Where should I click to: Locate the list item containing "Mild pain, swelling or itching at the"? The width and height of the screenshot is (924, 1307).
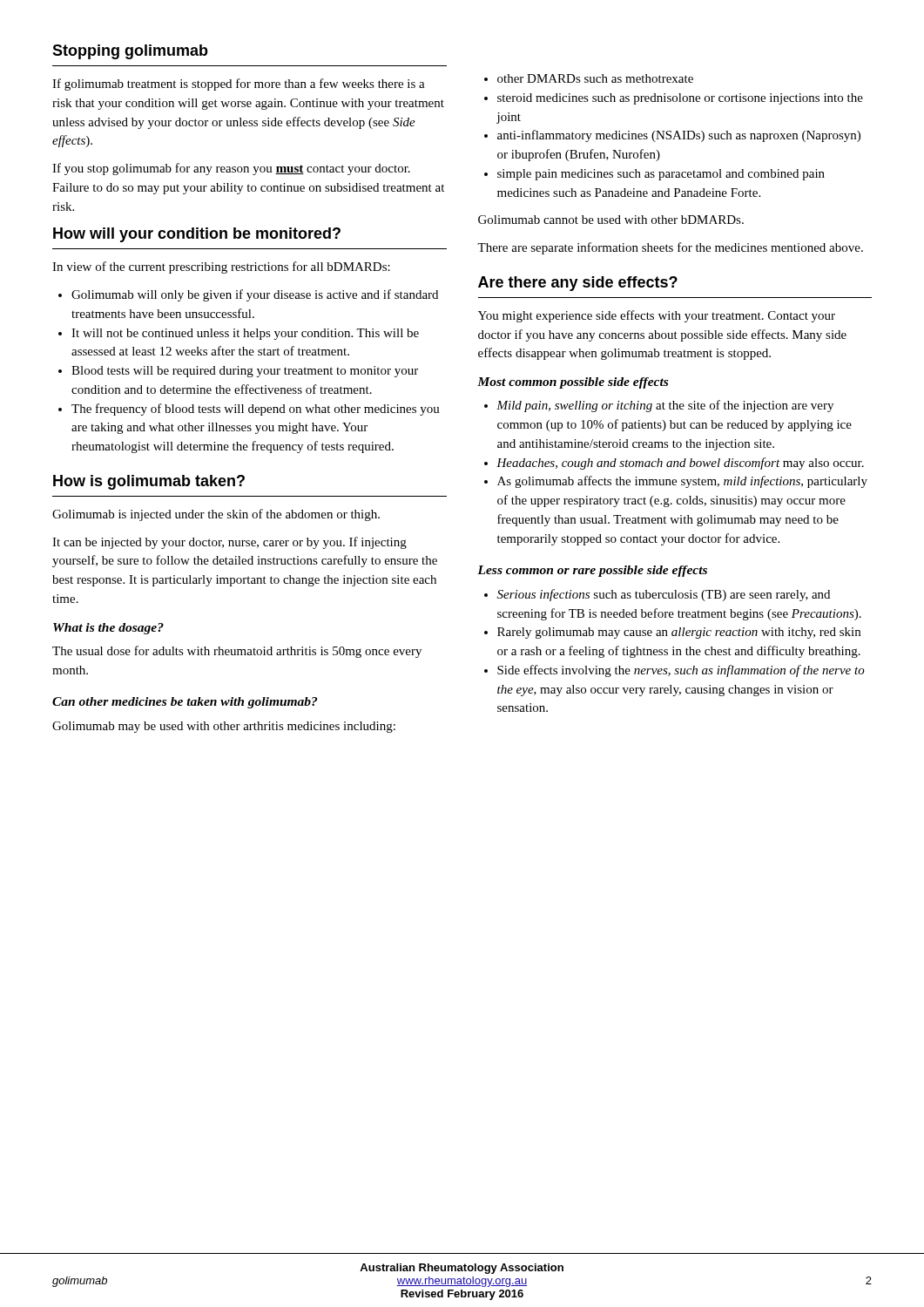[675, 425]
